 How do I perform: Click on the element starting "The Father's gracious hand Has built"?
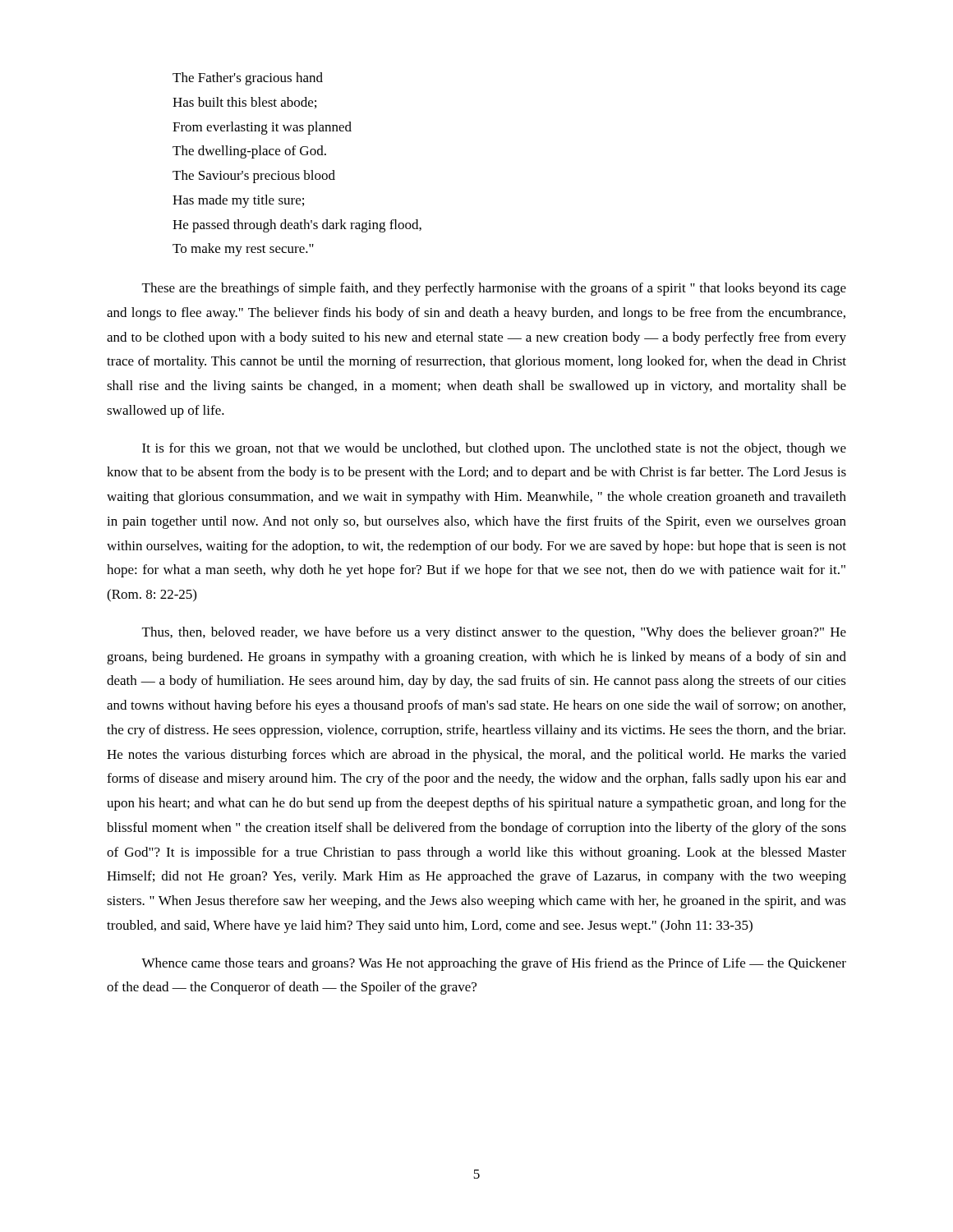248,79
